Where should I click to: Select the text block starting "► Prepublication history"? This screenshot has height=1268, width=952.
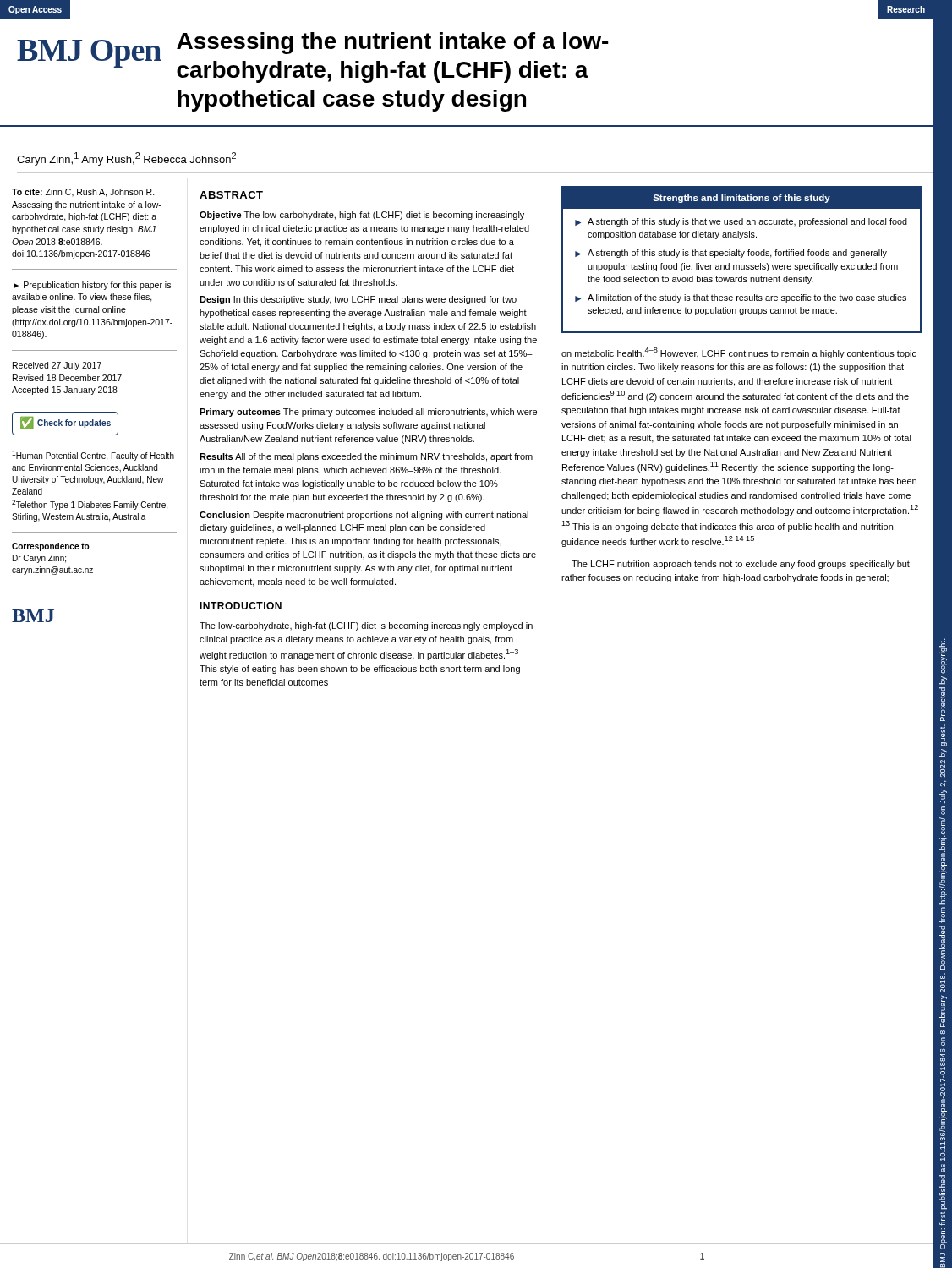coord(94,310)
